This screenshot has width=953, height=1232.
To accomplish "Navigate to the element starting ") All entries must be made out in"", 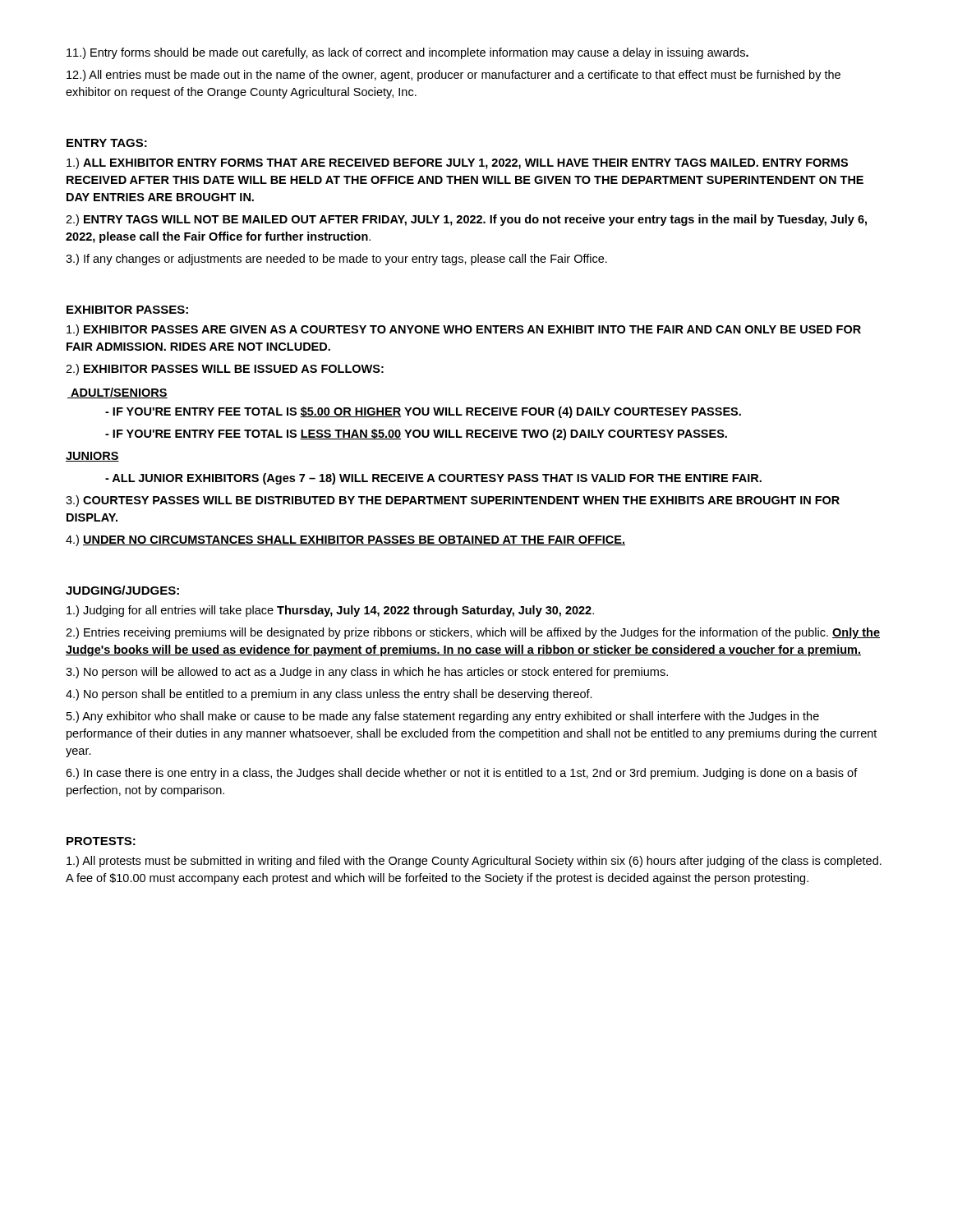I will click(x=453, y=83).
